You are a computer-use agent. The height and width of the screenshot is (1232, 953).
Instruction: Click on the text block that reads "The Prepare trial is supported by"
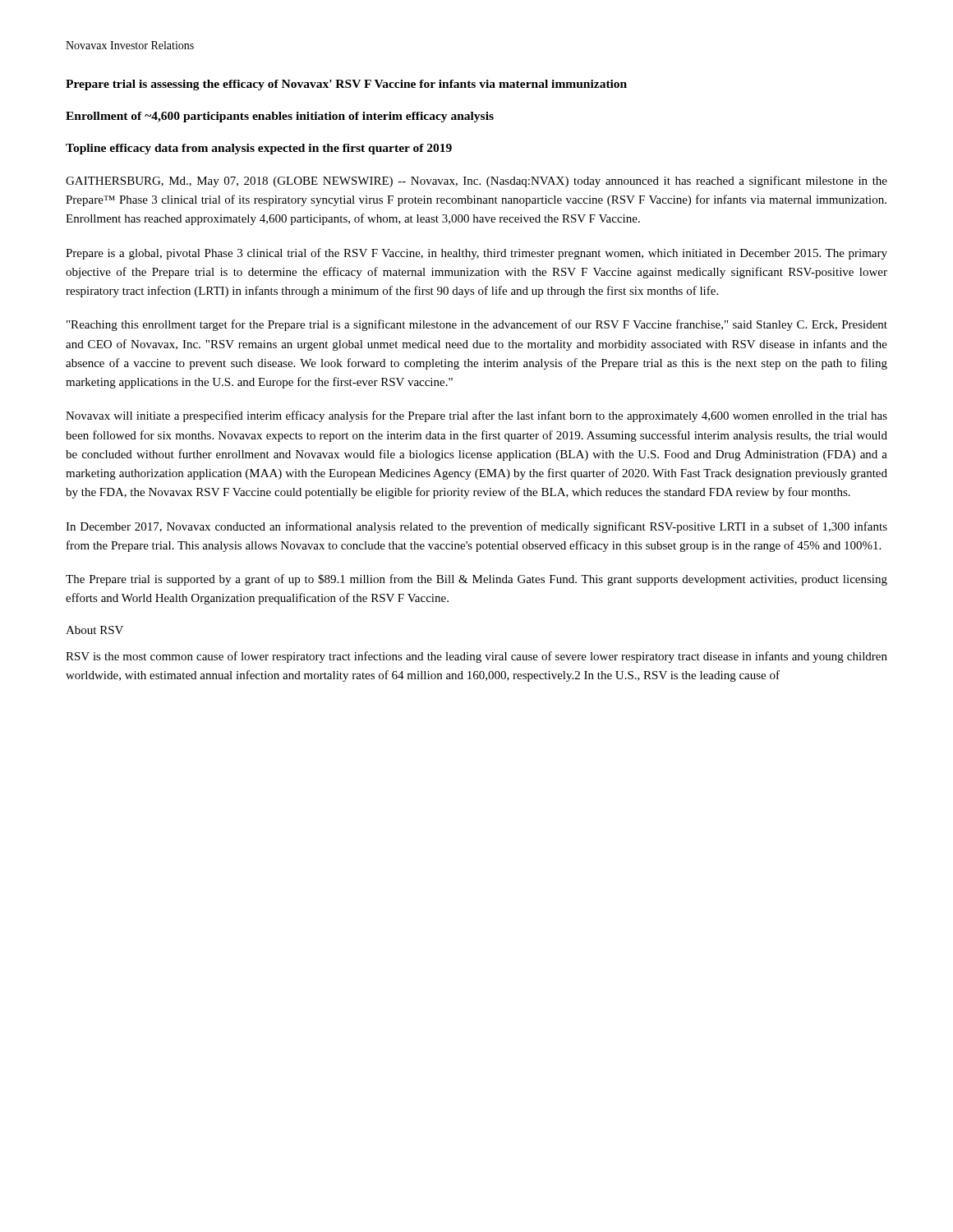click(476, 589)
